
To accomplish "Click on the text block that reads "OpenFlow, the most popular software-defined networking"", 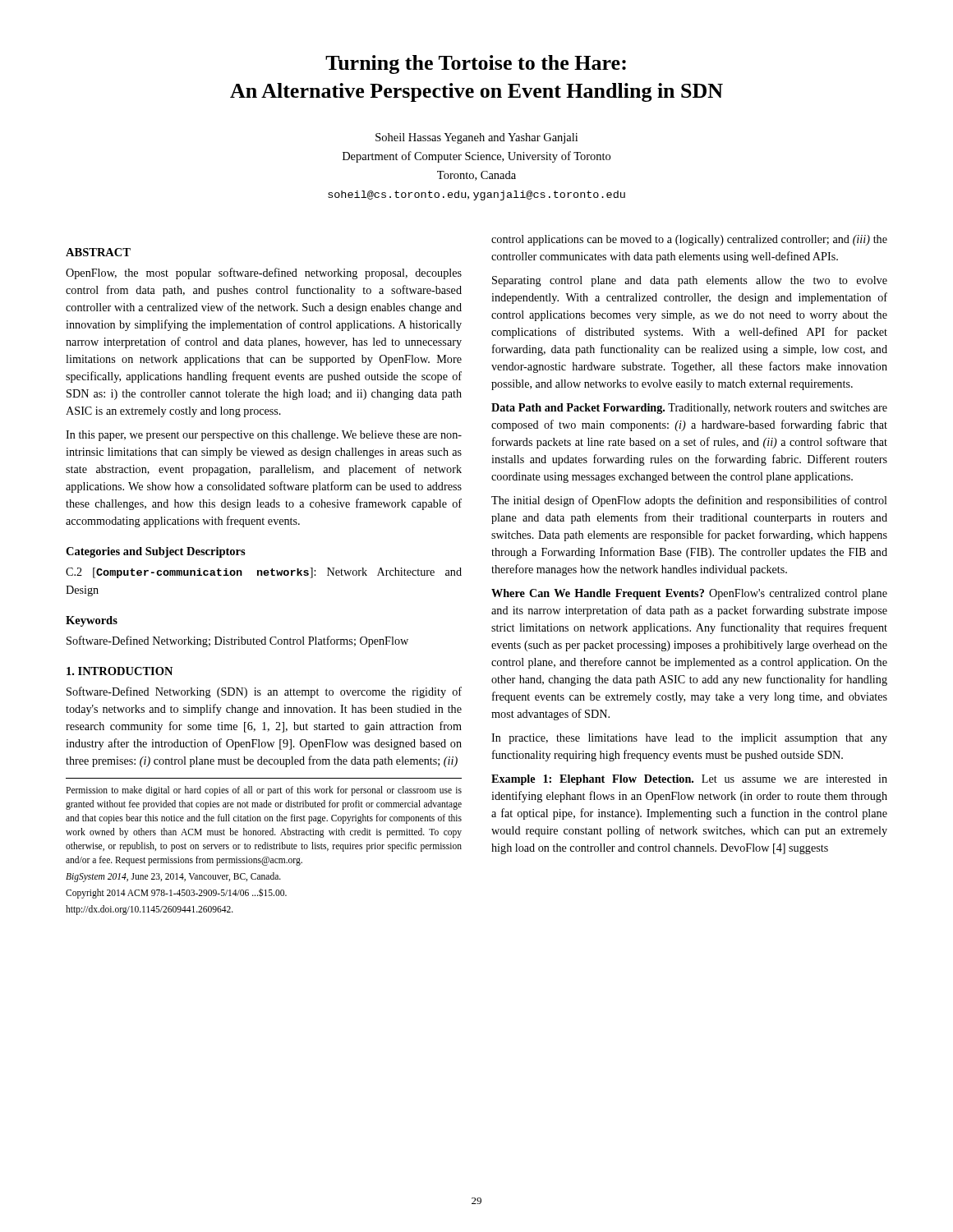I will pos(264,397).
